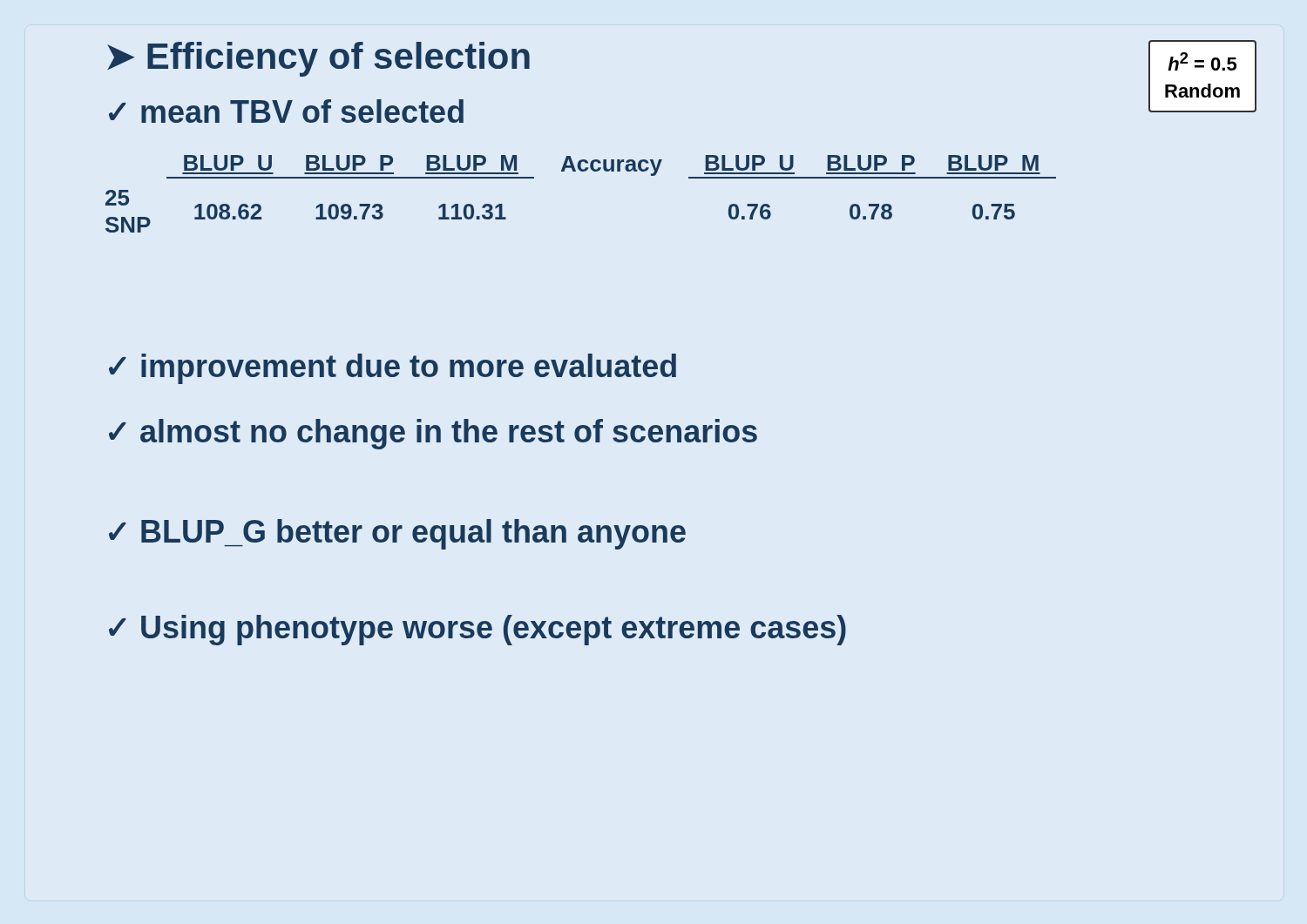Click on the region starting "✓ mean TBV of selected"

click(285, 112)
